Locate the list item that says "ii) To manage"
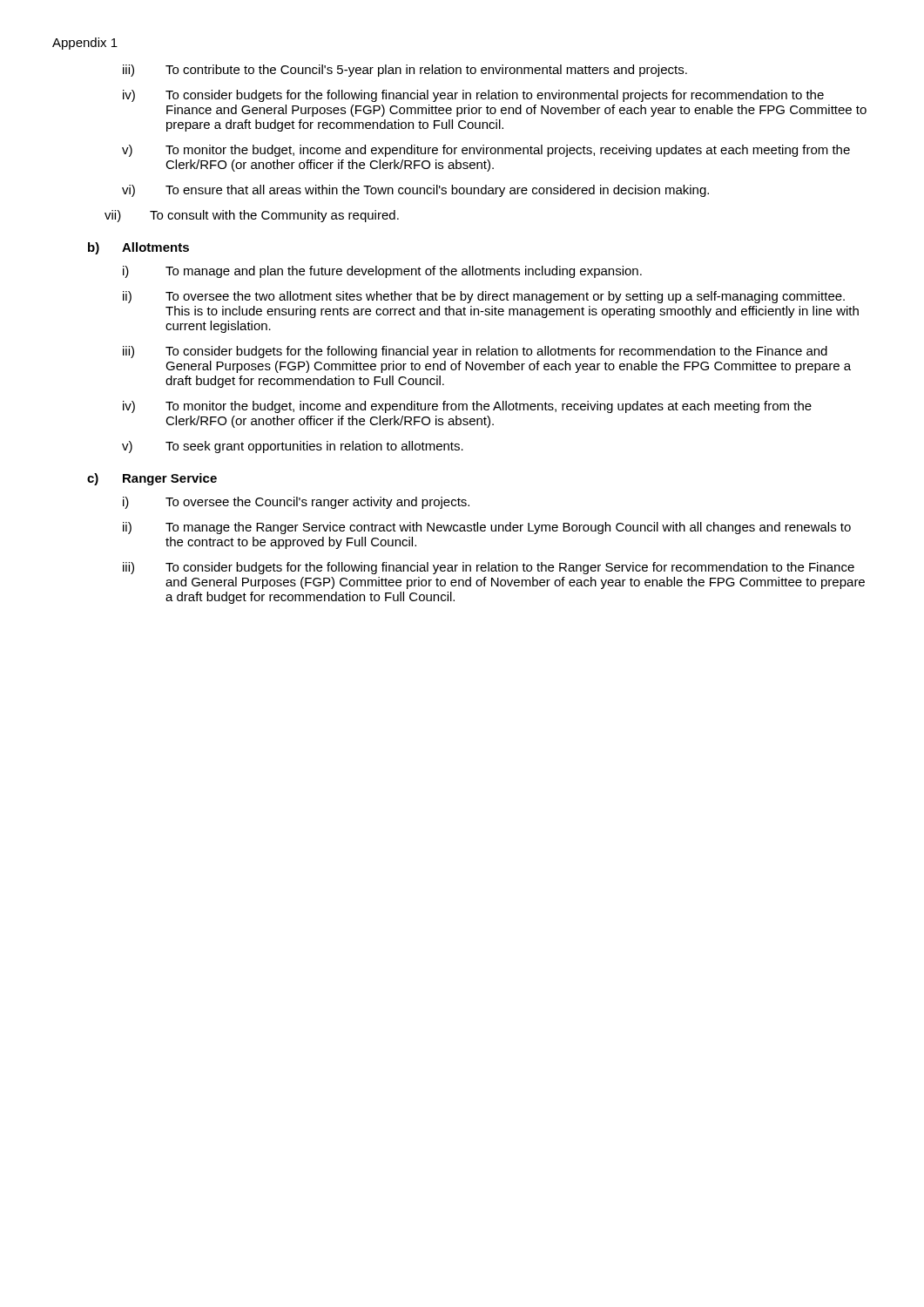This screenshot has width=924, height=1307. click(x=497, y=534)
